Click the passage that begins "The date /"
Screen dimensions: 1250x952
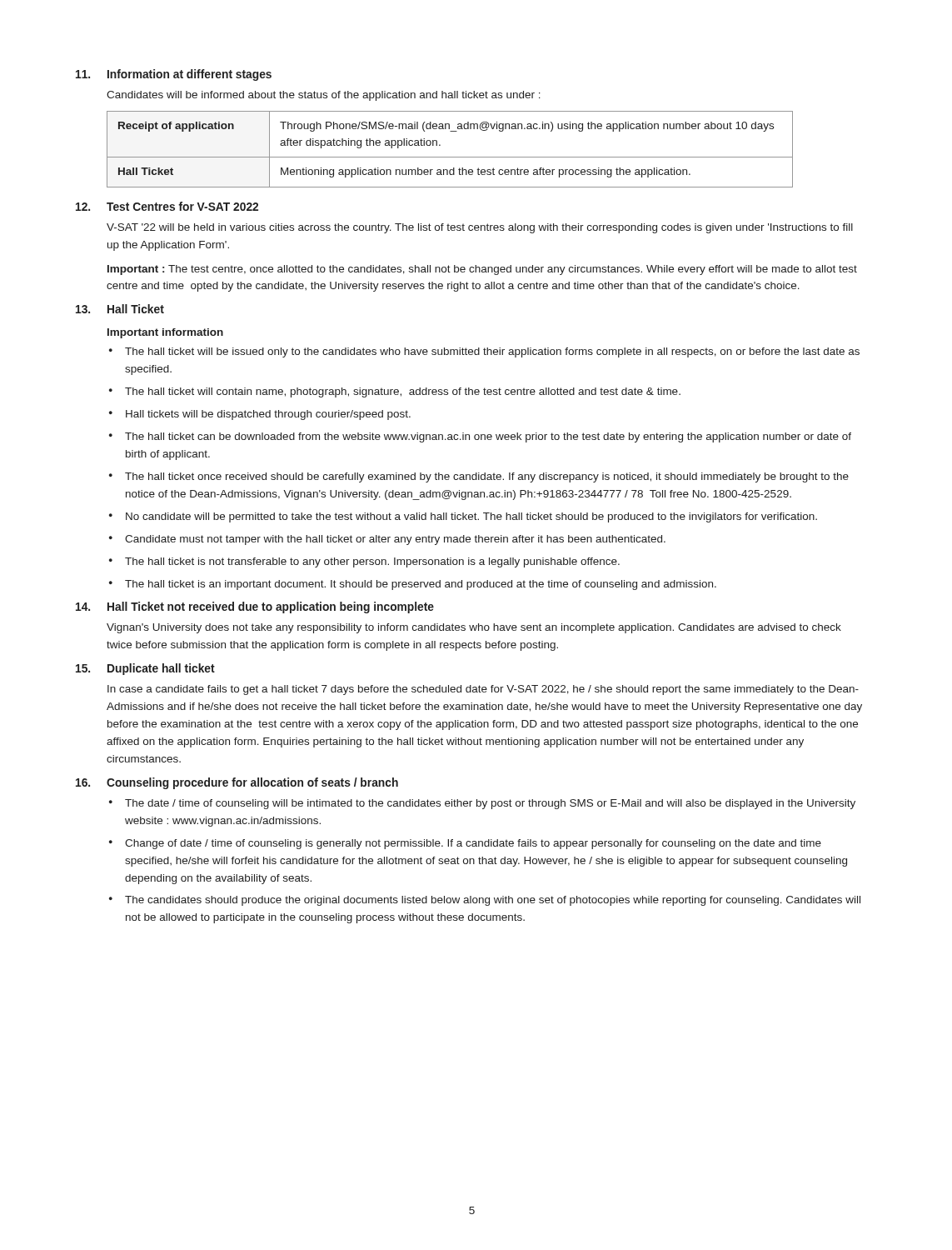pyautogui.click(x=490, y=812)
